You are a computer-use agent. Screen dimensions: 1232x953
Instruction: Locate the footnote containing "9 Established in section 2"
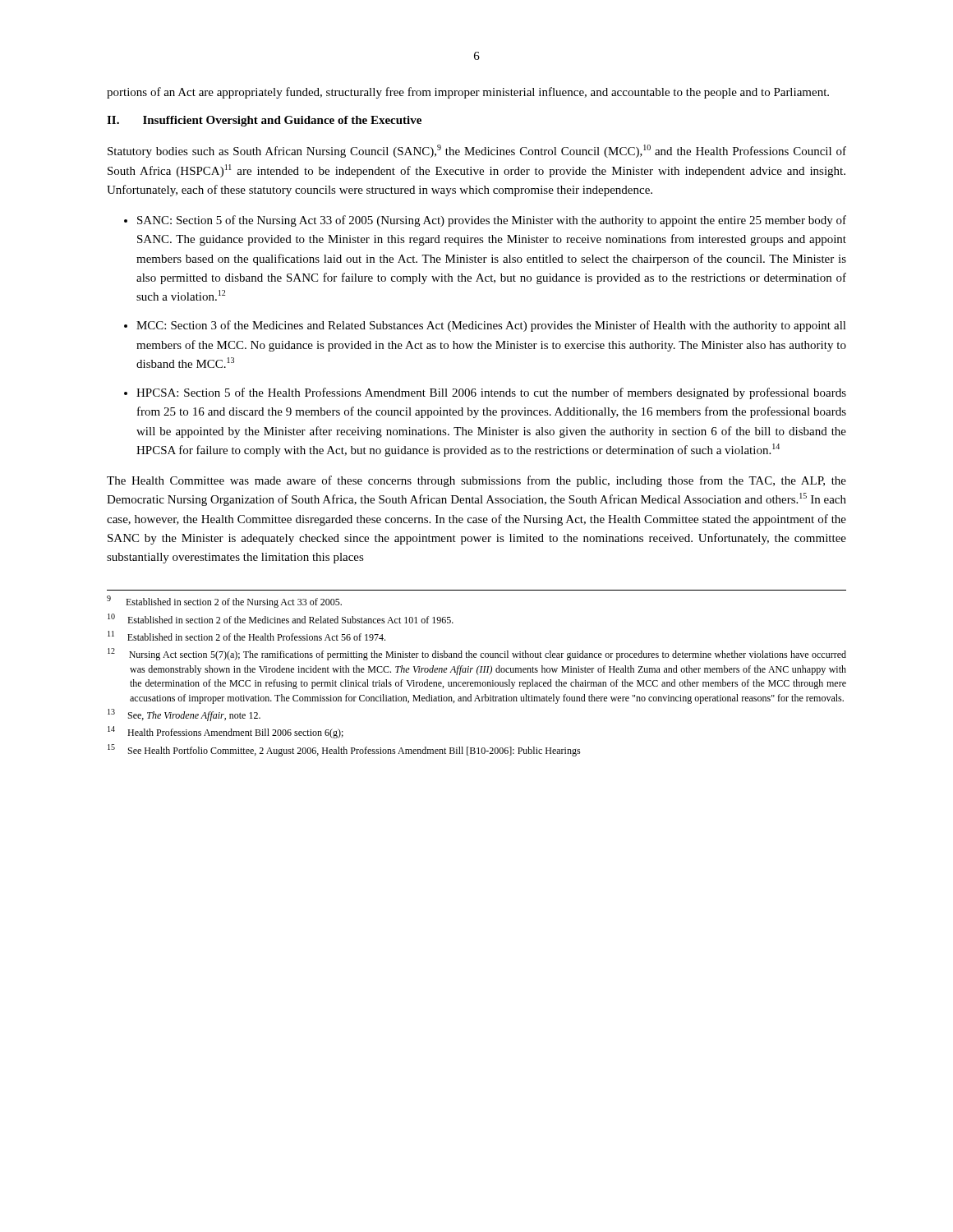tap(225, 602)
